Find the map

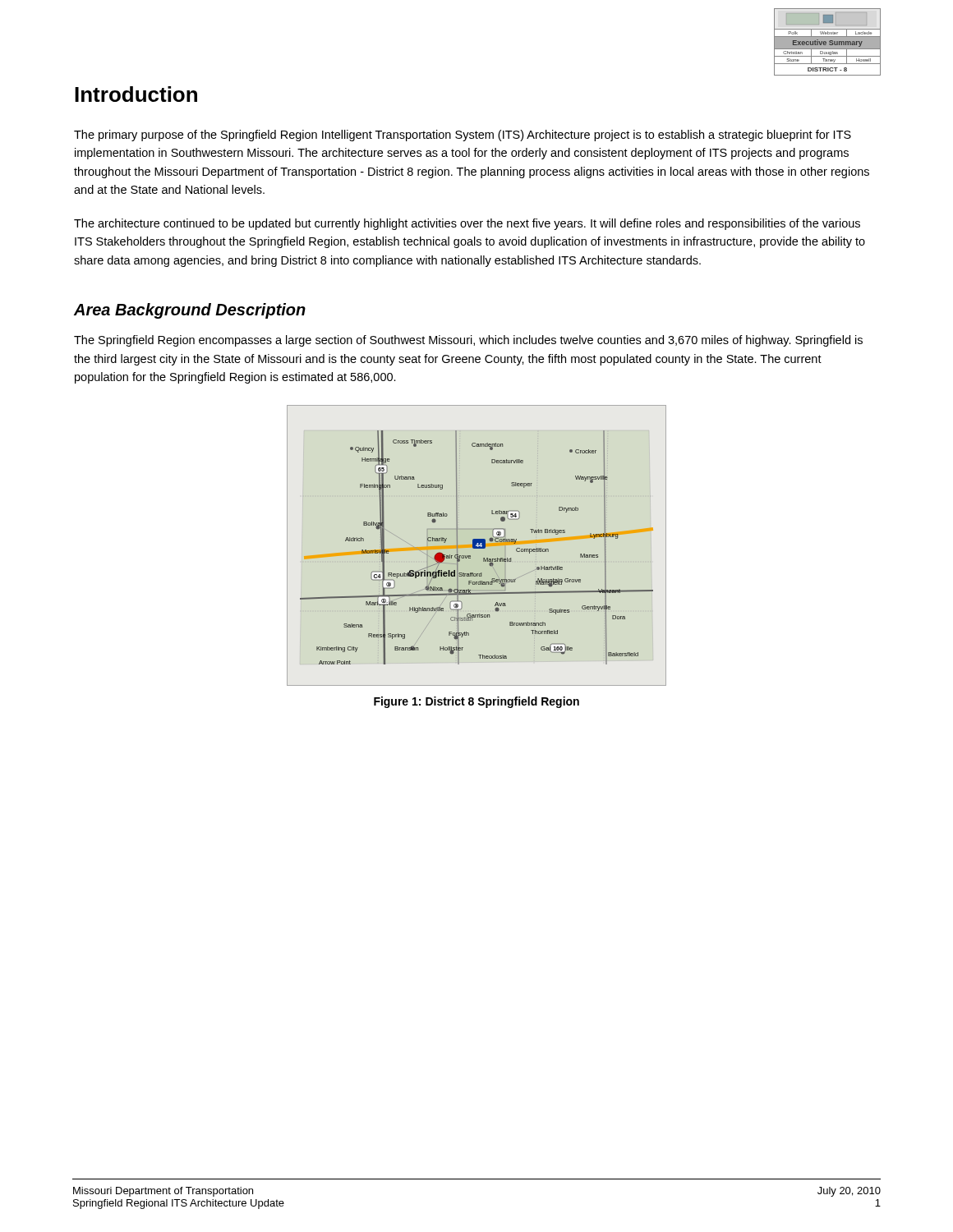476,546
